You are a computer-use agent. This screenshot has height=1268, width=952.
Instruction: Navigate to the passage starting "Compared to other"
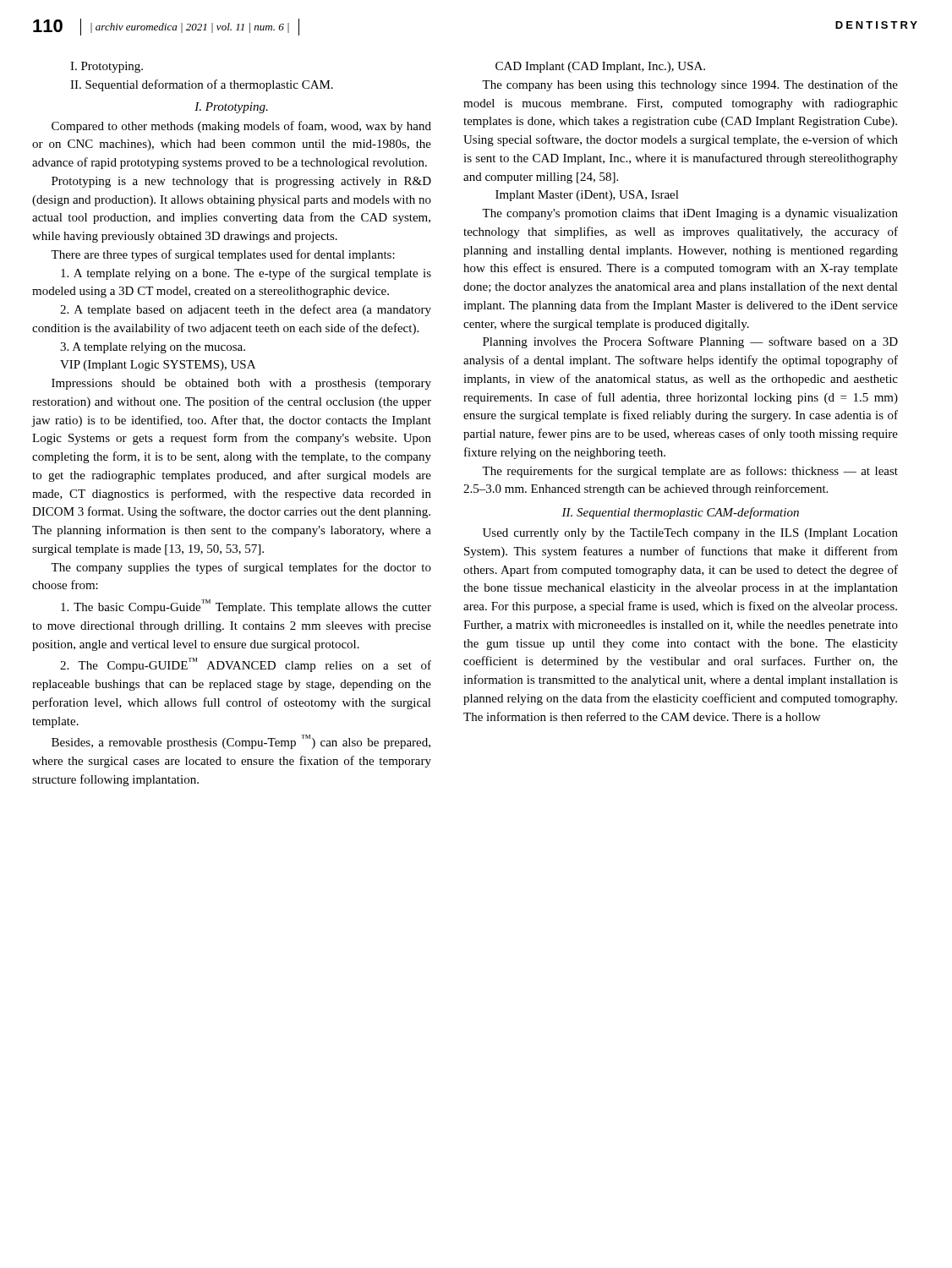pyautogui.click(x=232, y=191)
